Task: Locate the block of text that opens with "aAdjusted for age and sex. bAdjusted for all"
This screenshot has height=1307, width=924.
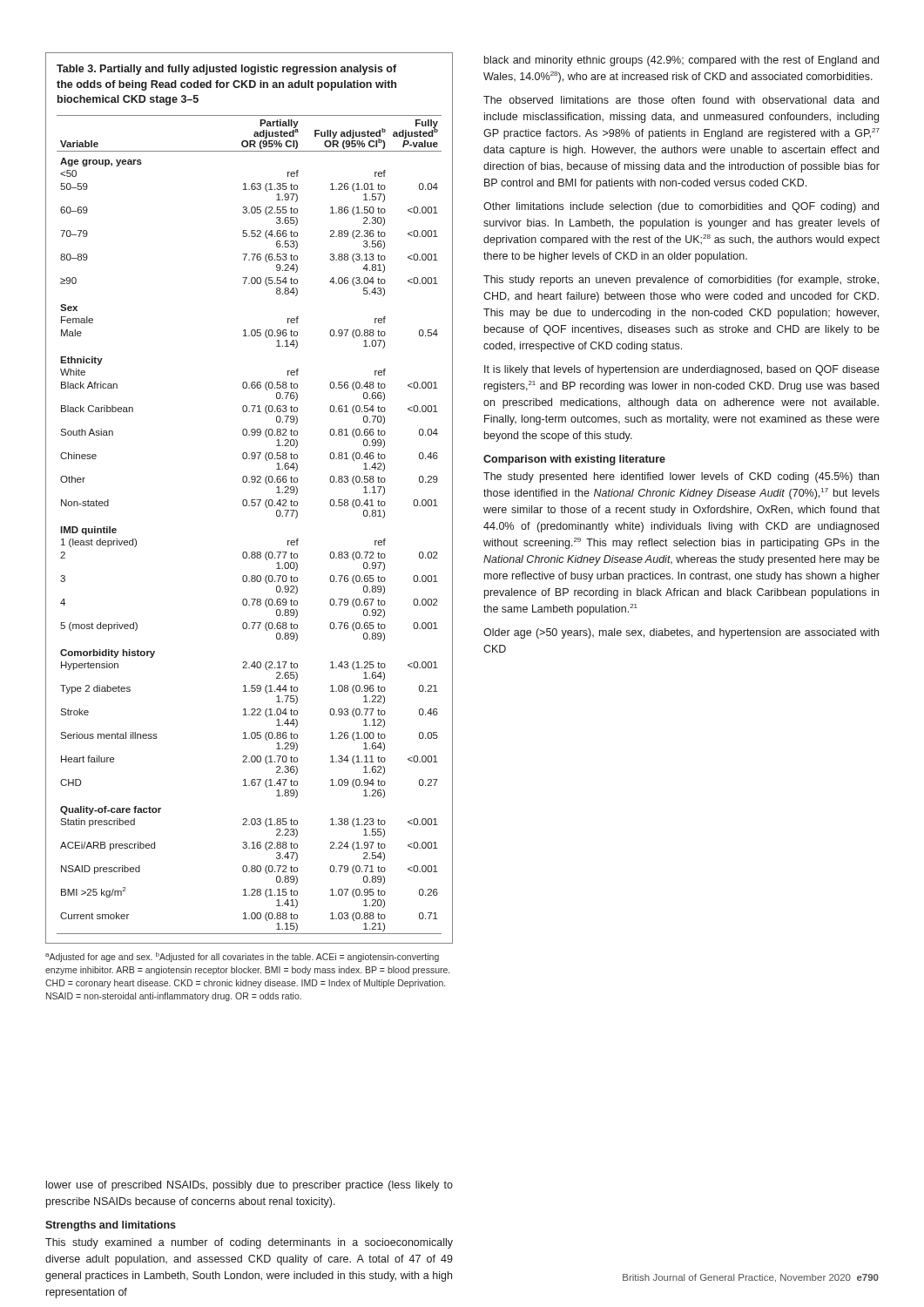Action: pyautogui.click(x=248, y=976)
